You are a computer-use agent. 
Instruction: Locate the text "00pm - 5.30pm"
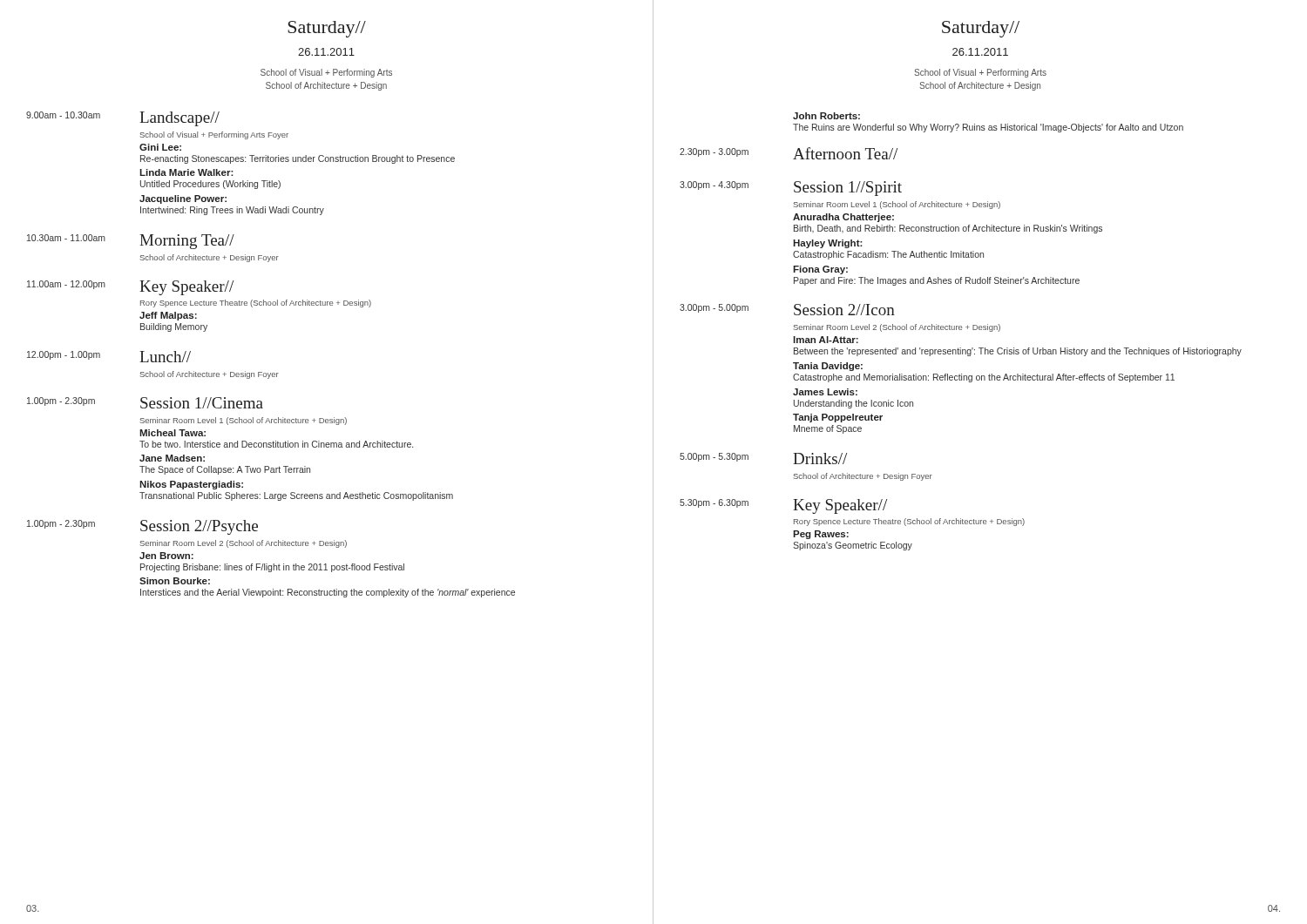coord(714,456)
